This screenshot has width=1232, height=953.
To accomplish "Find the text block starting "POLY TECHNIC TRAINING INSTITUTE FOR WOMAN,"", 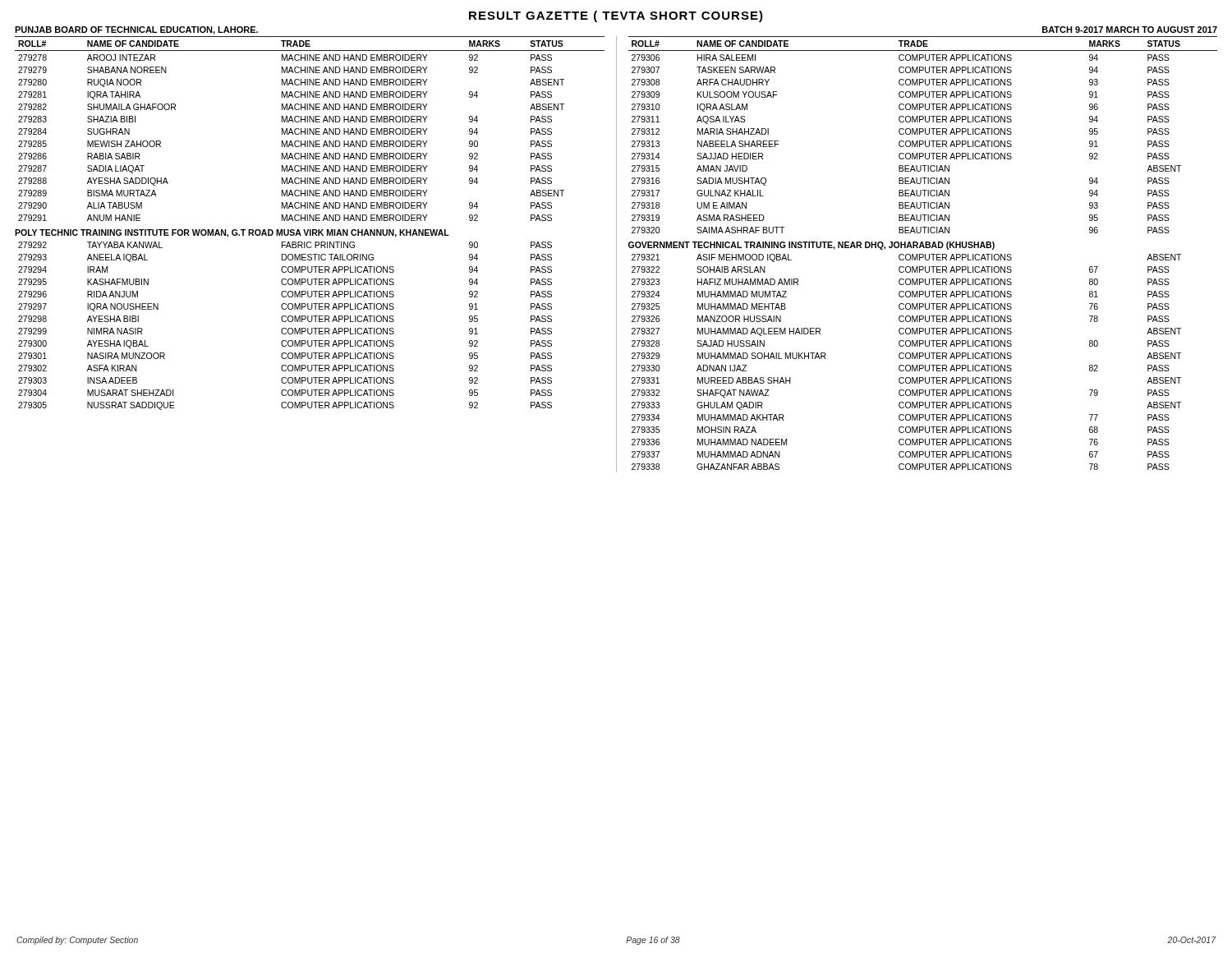I will pyautogui.click(x=232, y=232).
